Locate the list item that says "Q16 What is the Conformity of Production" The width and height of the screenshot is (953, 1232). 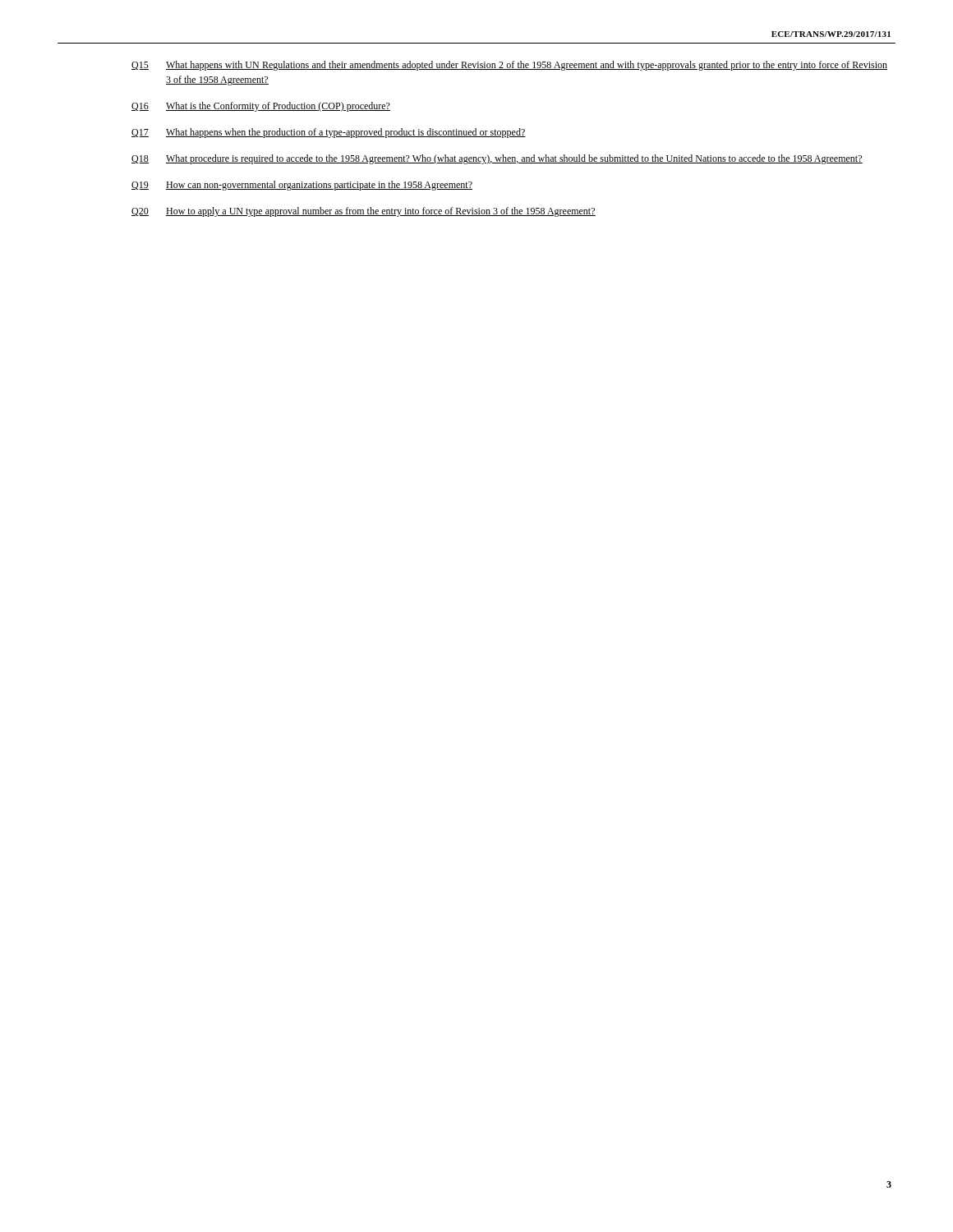click(x=261, y=106)
